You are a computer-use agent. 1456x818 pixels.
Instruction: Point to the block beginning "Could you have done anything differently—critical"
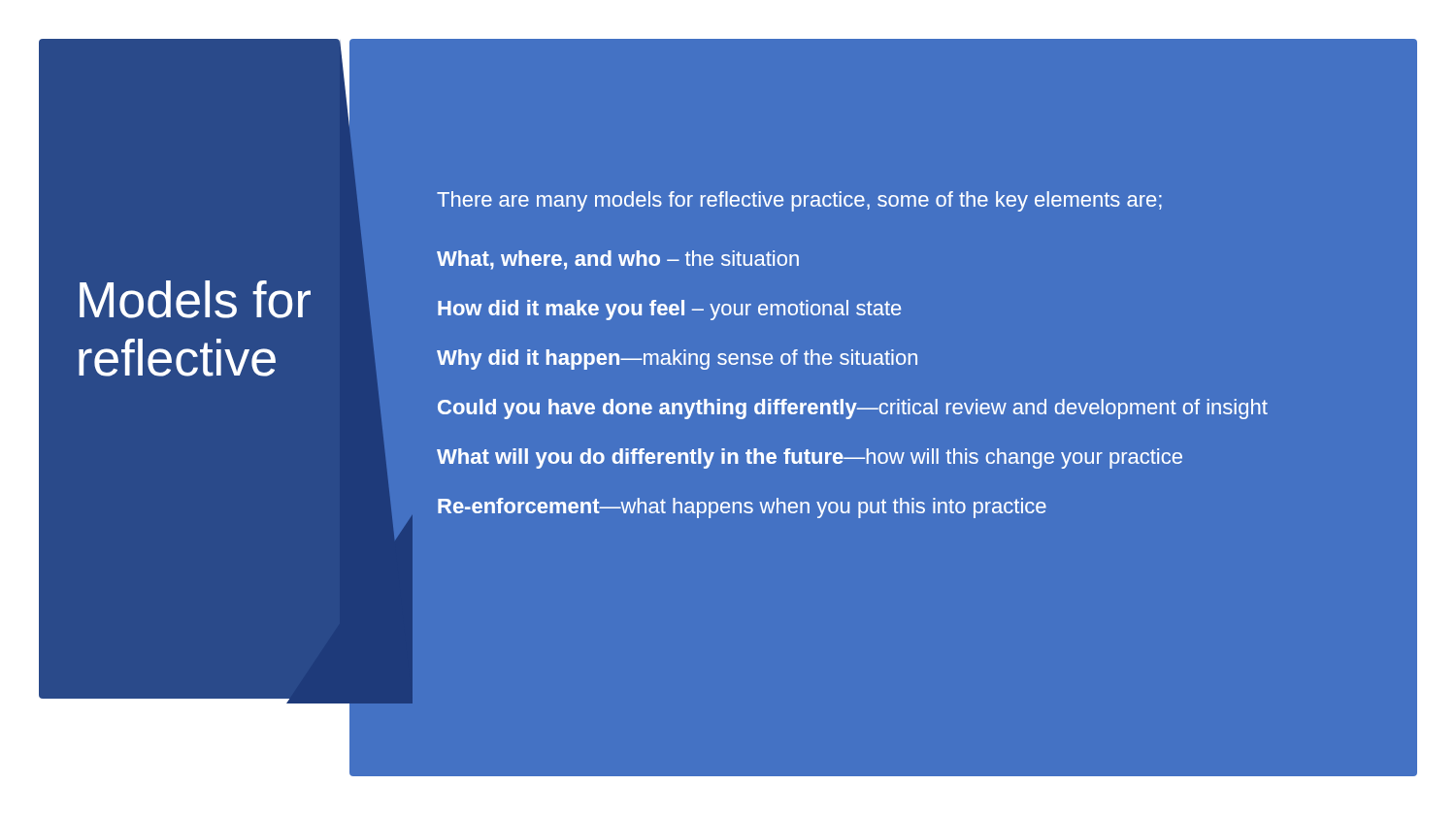pos(852,407)
